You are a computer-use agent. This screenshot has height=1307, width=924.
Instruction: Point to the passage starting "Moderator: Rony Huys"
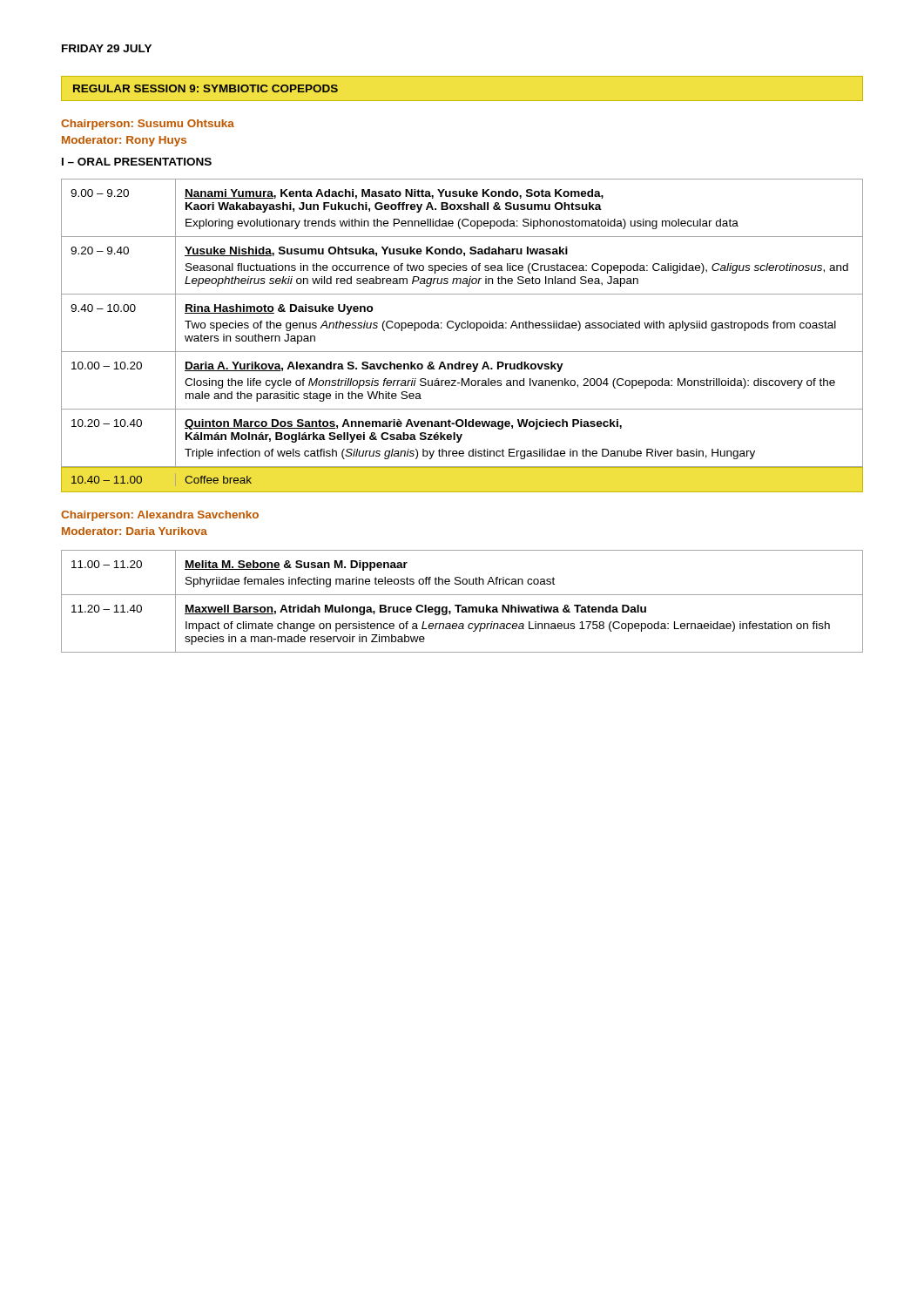click(124, 140)
